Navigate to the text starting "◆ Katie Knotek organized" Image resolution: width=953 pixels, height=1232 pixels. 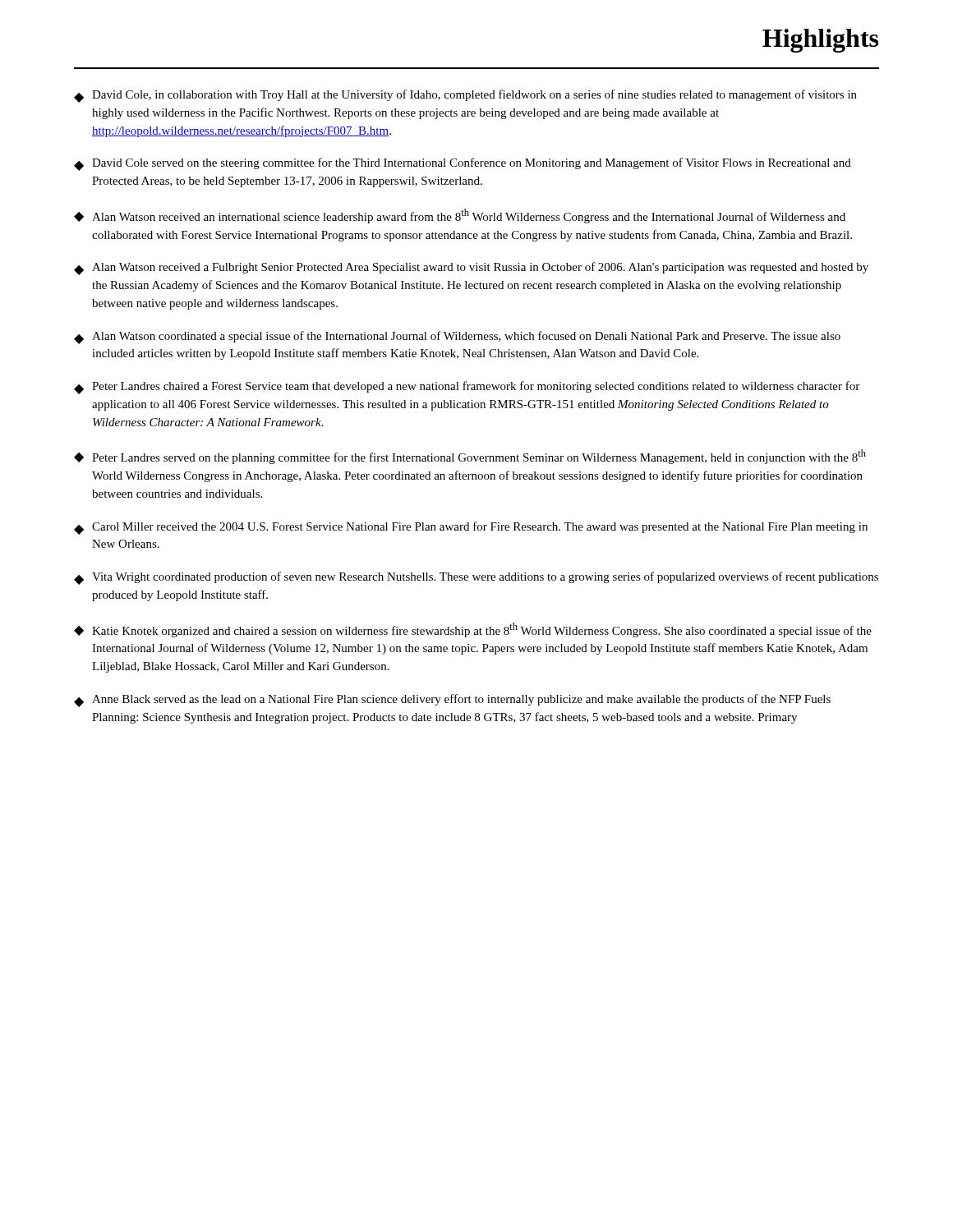pyautogui.click(x=476, y=647)
